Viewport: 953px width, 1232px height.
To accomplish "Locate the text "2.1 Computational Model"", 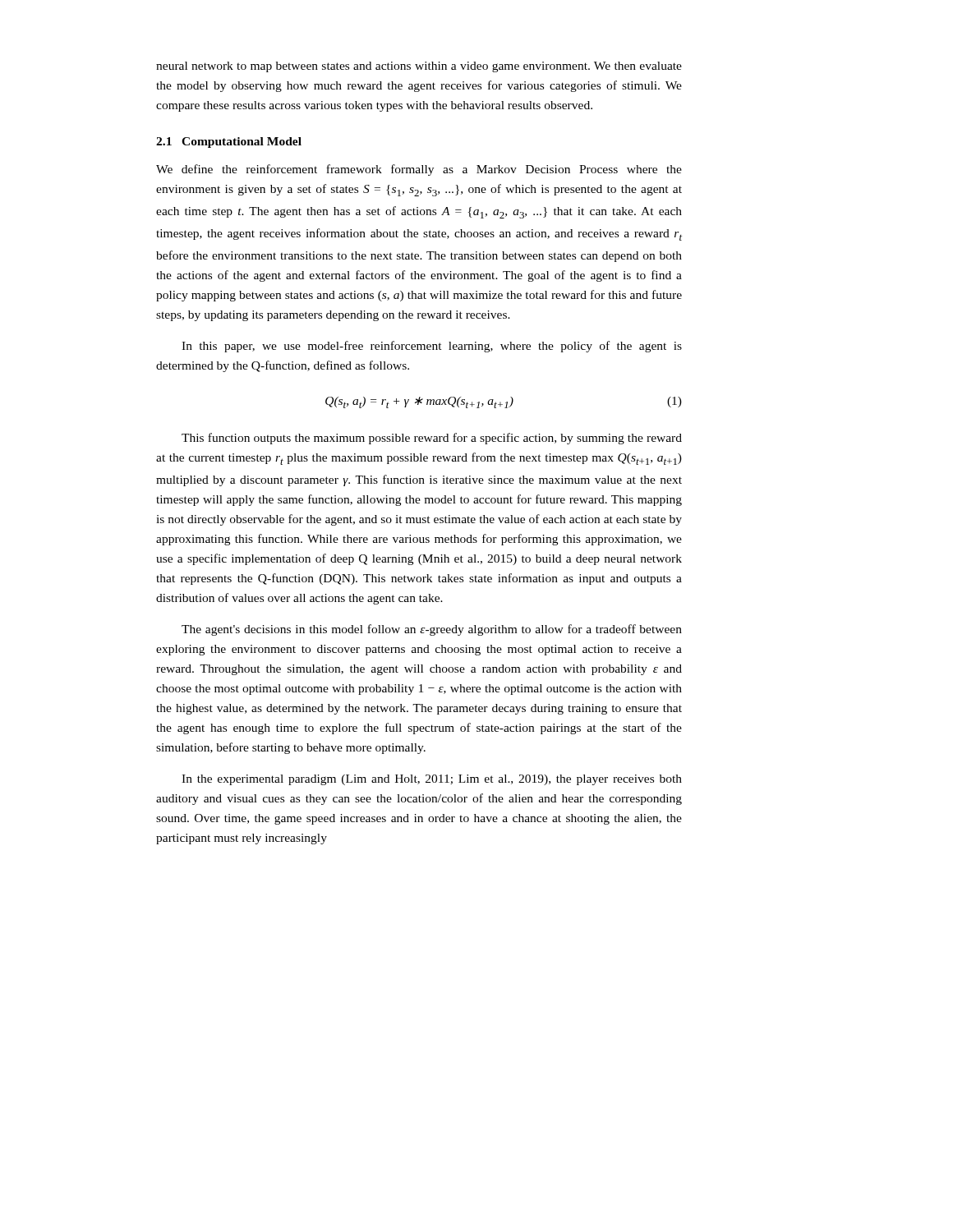I will tap(229, 141).
